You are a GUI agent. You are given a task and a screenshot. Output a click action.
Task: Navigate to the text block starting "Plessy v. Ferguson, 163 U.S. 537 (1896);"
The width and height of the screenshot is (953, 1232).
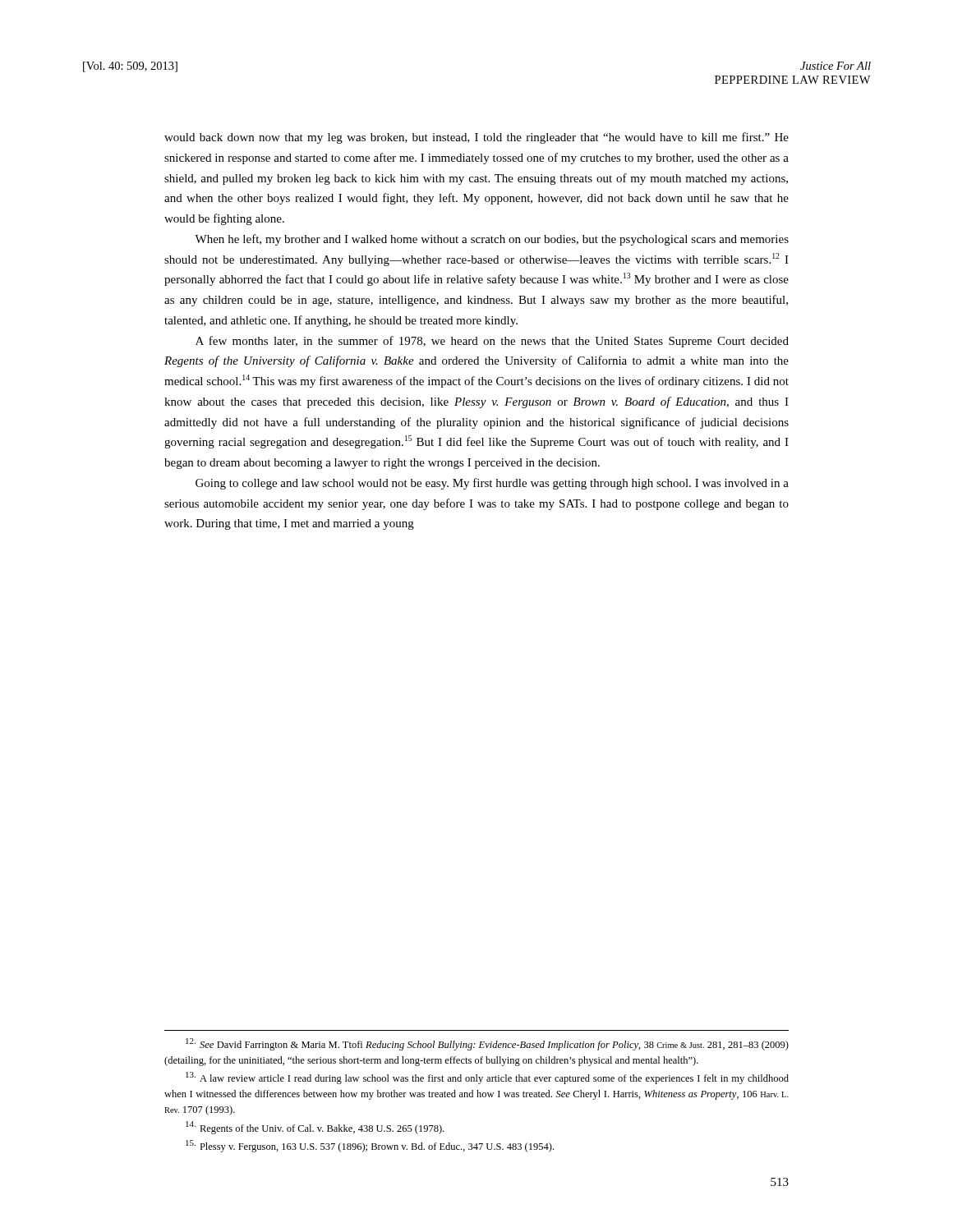tap(370, 1146)
